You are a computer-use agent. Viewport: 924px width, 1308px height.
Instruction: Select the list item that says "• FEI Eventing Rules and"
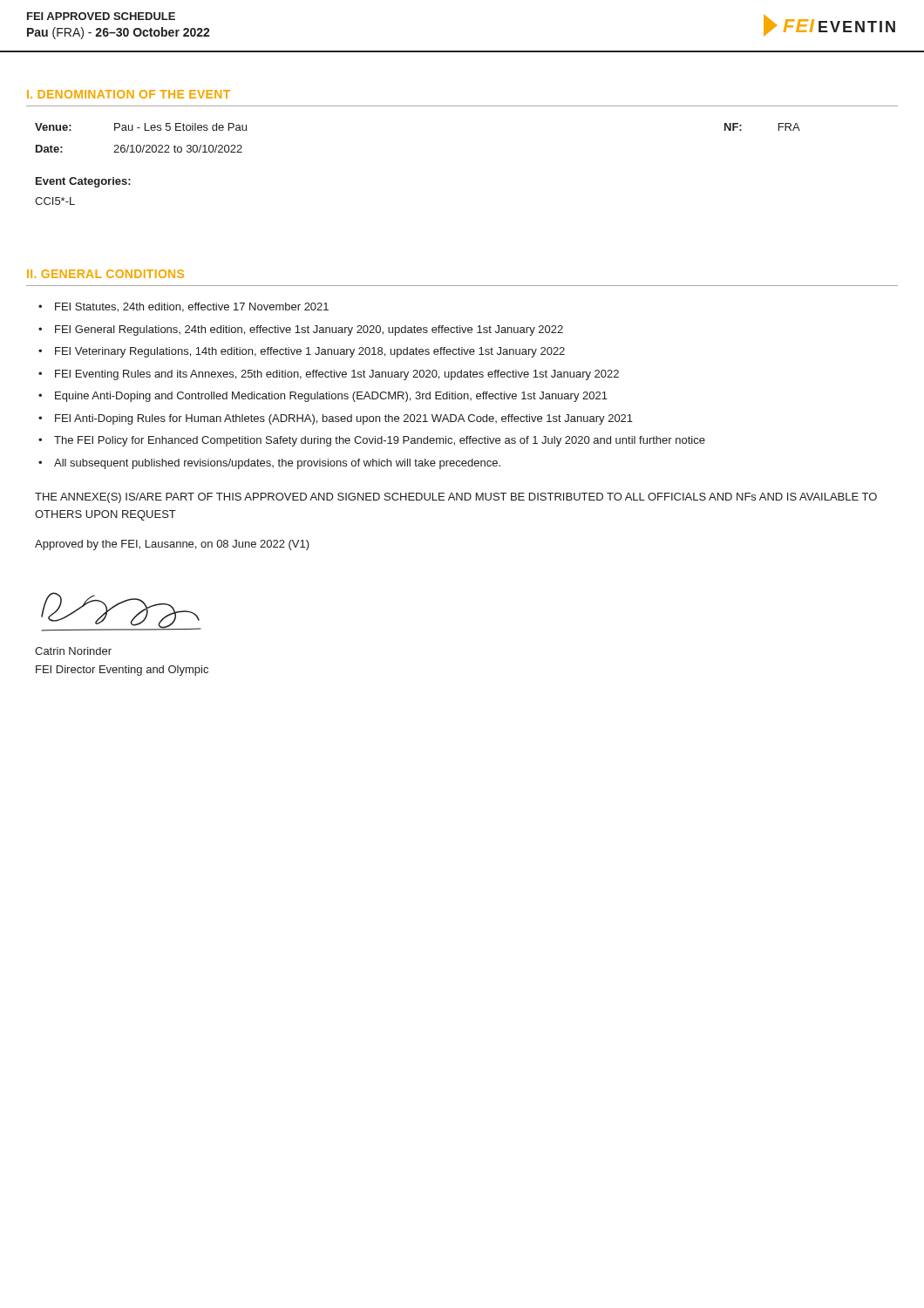(x=329, y=373)
